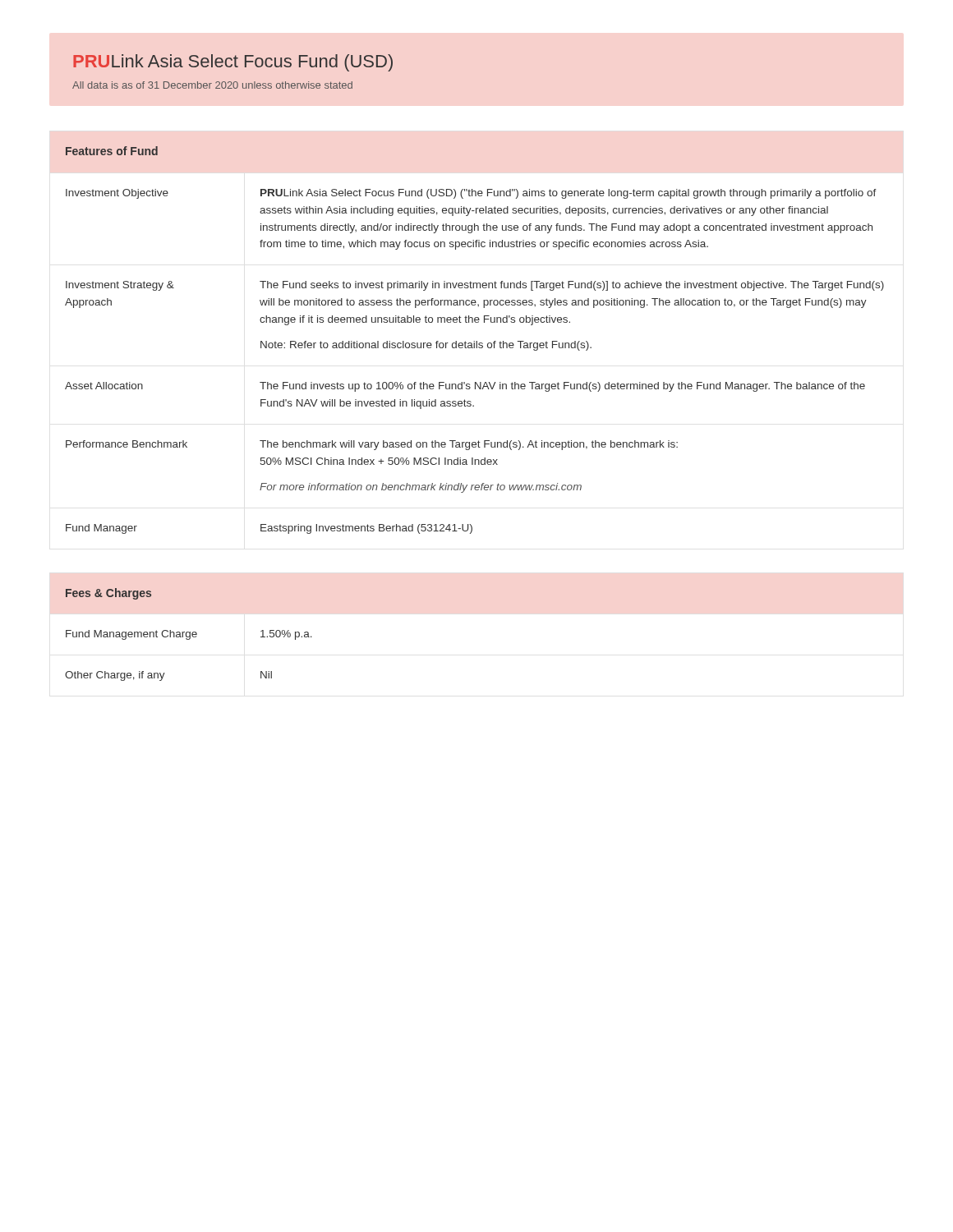Locate the block starting "PRULink Asia Select Focus Fund (USD) All"

[x=233, y=63]
